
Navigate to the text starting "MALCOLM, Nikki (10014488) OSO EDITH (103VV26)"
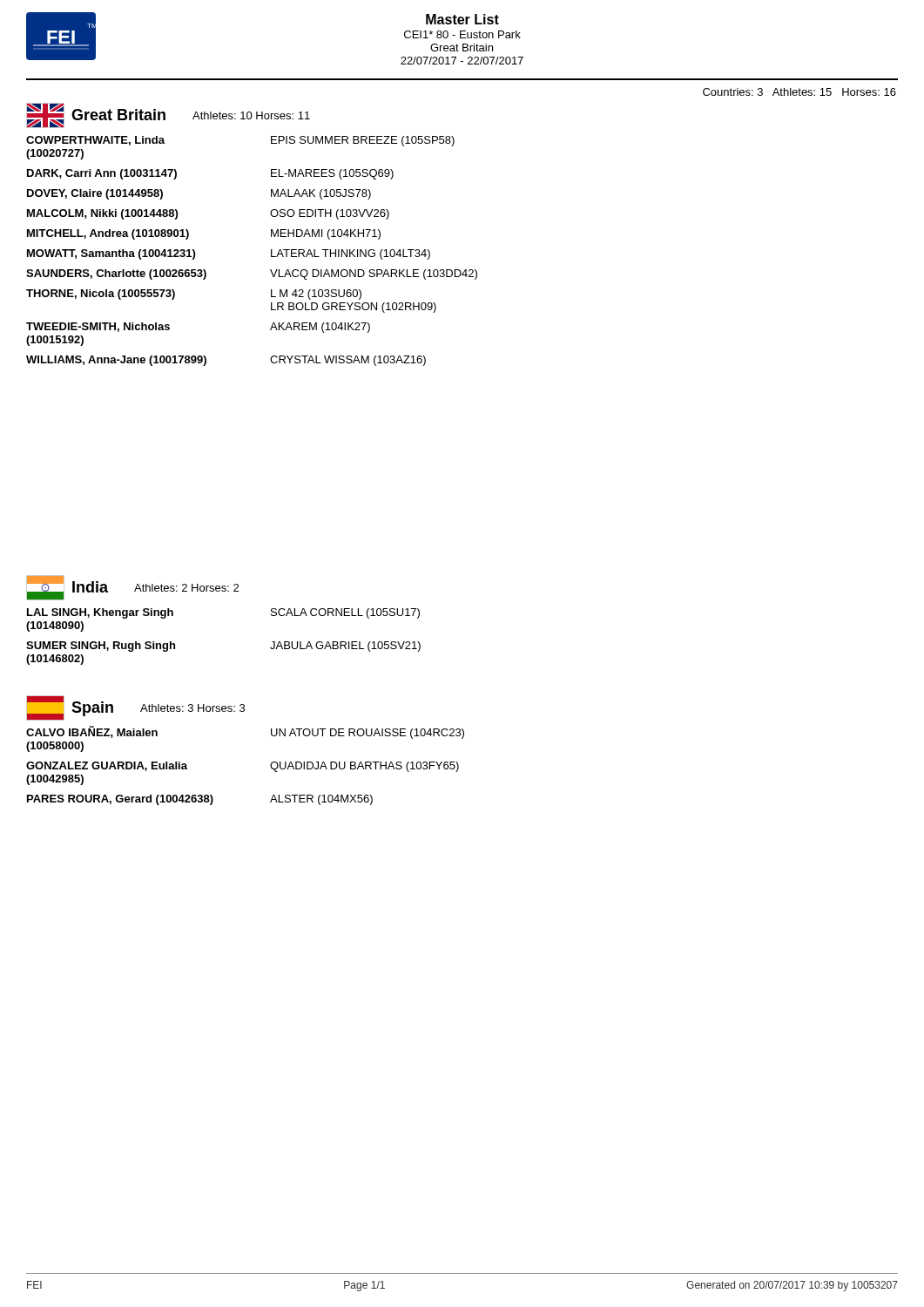100,214
